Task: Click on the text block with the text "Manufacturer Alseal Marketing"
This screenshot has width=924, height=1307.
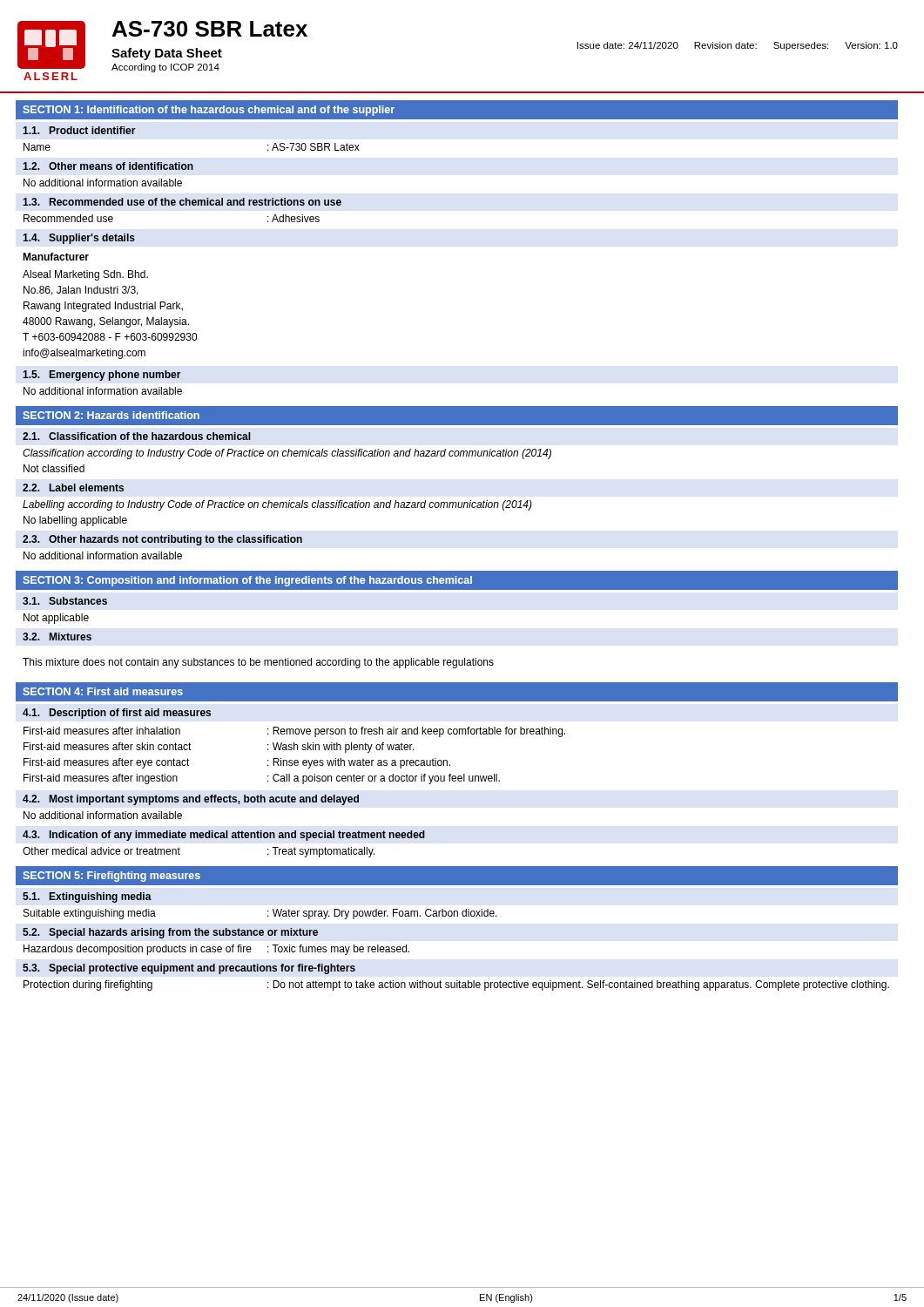Action: [56, 257]
